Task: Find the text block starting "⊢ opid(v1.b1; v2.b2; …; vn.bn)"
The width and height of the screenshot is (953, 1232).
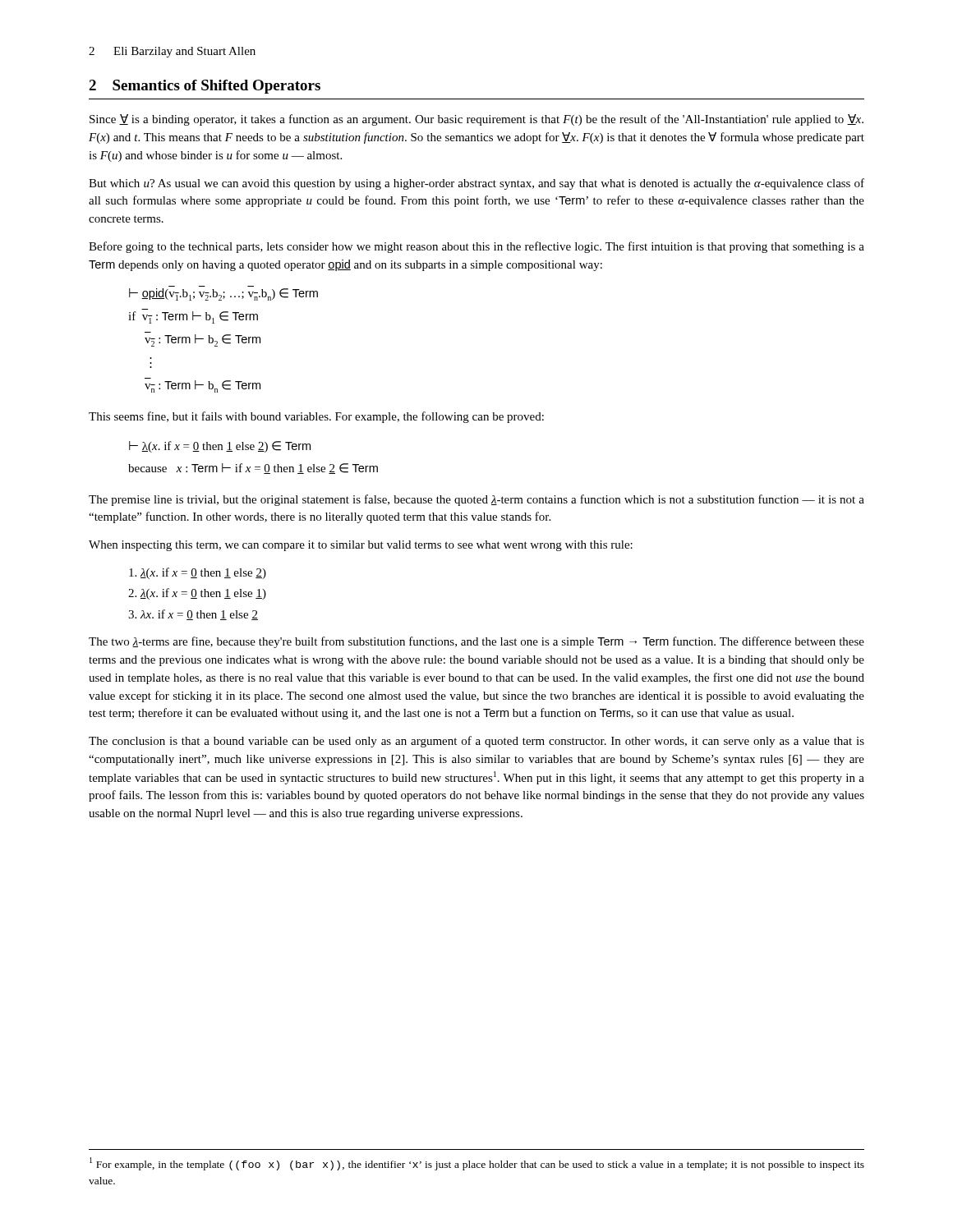Action: click(223, 294)
